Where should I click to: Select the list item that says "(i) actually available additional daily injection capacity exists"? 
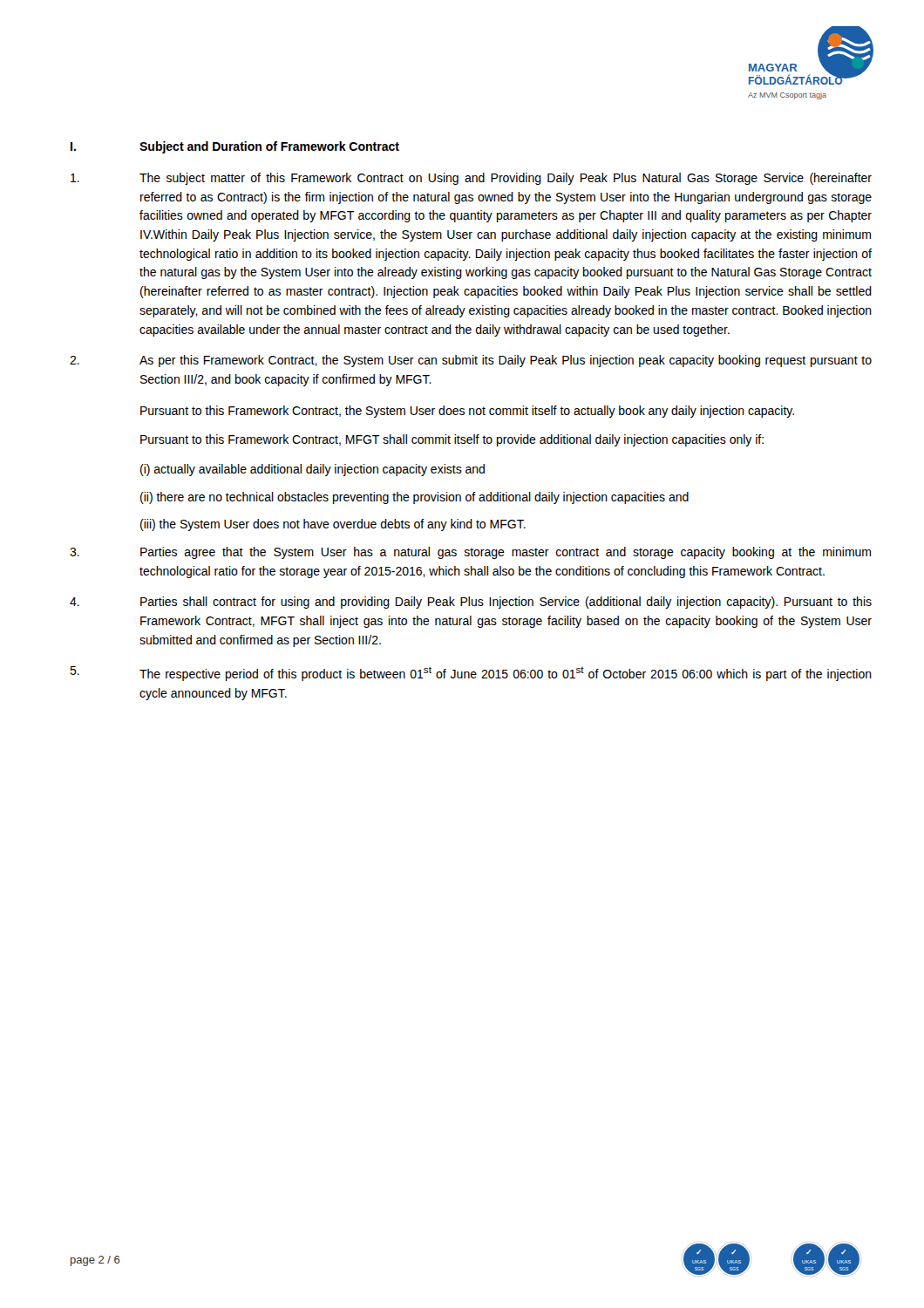point(312,469)
